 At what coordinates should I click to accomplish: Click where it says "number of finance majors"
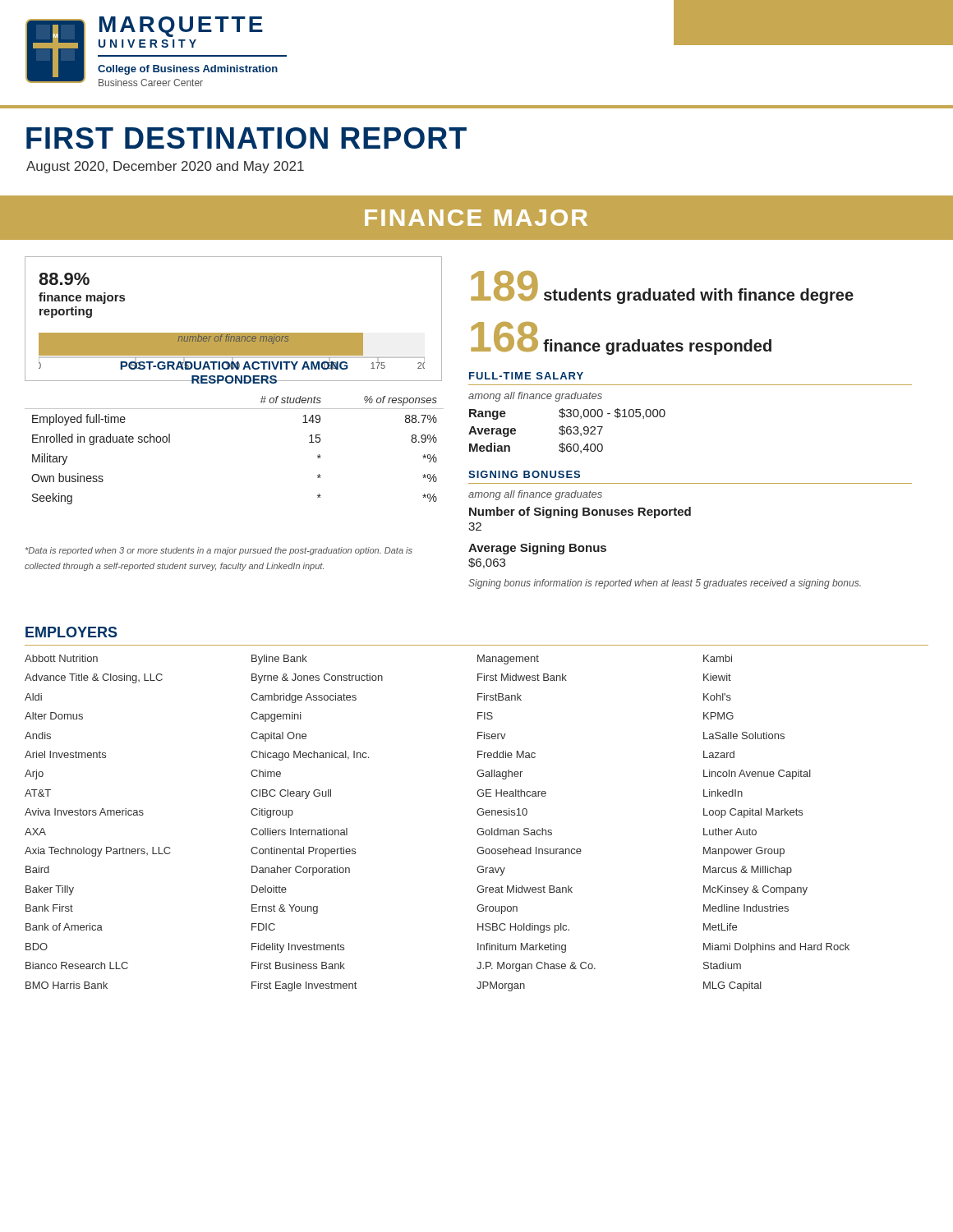(x=233, y=338)
